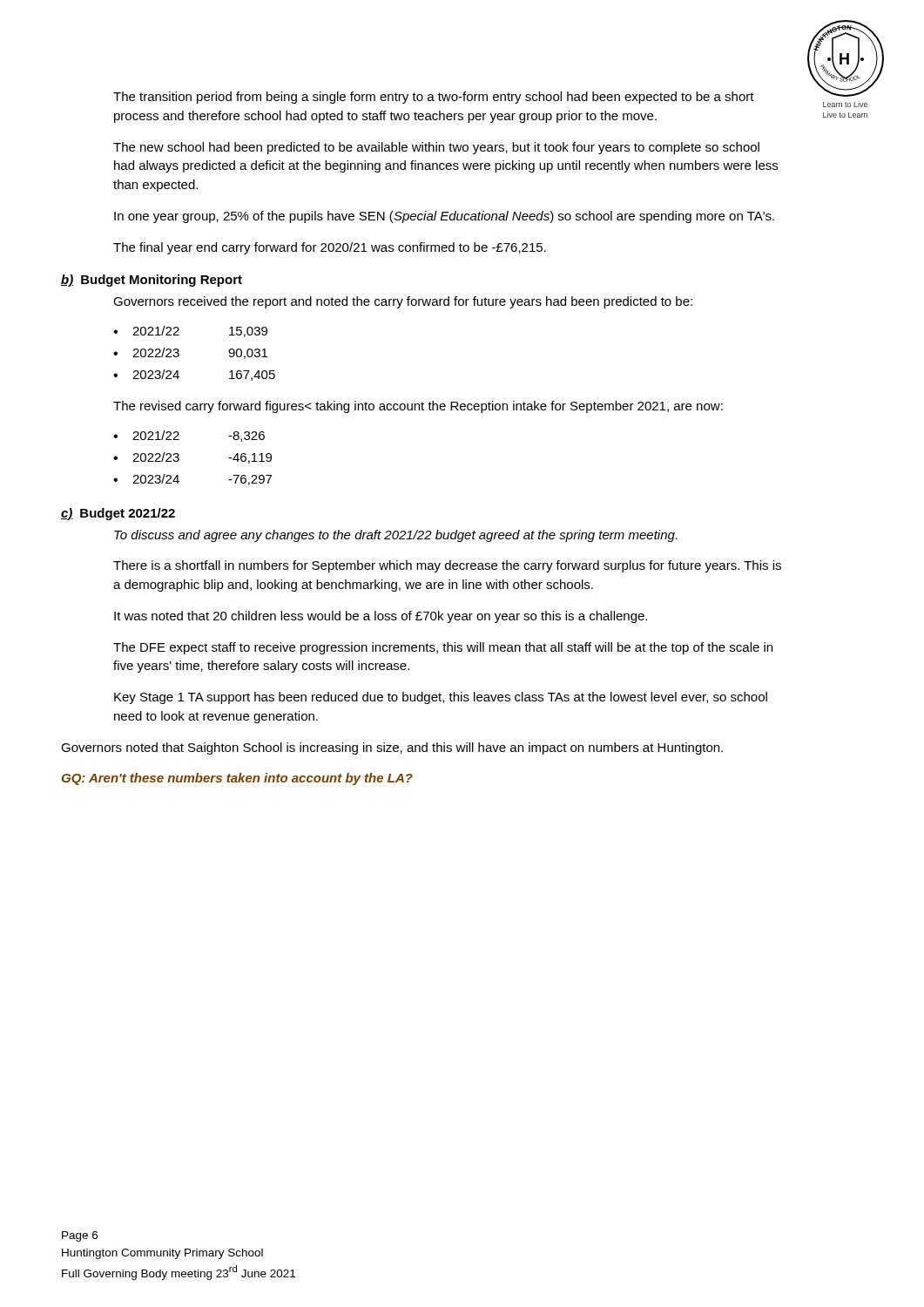Click where it says "• 2022/23 -46,119"

(159, 458)
